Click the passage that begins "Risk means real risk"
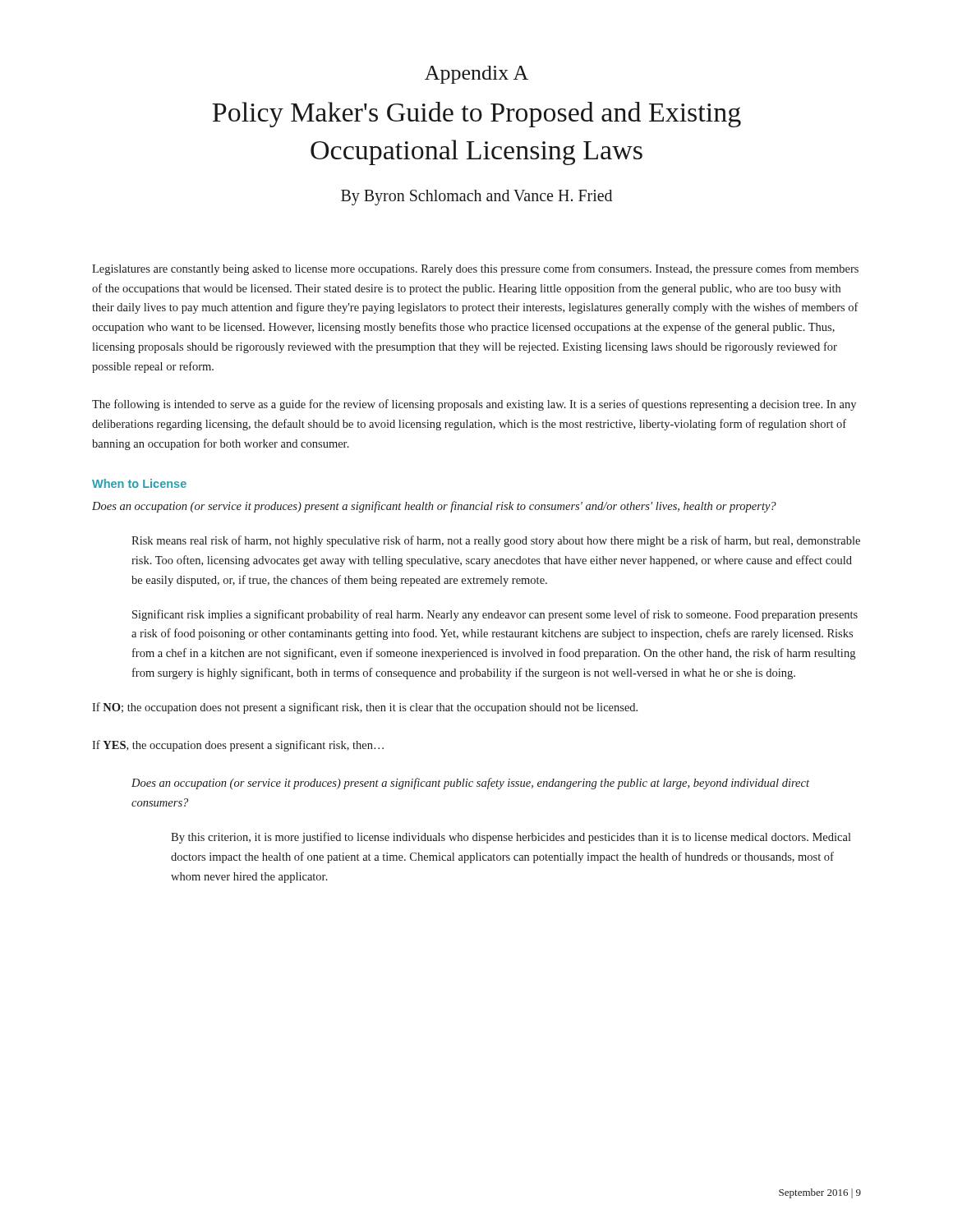This screenshot has height=1232, width=953. pyautogui.click(x=496, y=560)
